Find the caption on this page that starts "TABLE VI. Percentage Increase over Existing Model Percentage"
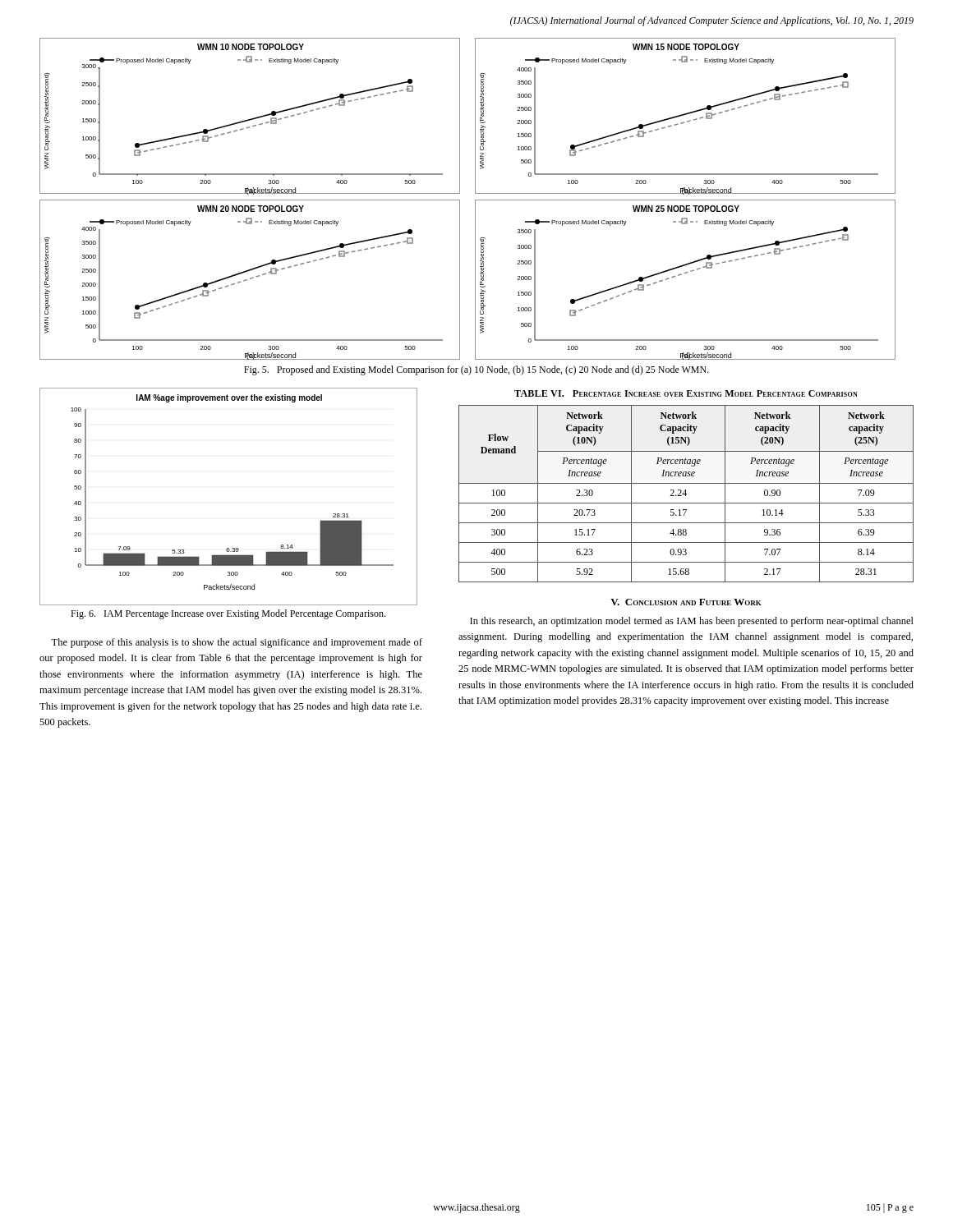Viewport: 953px width, 1232px height. click(686, 393)
